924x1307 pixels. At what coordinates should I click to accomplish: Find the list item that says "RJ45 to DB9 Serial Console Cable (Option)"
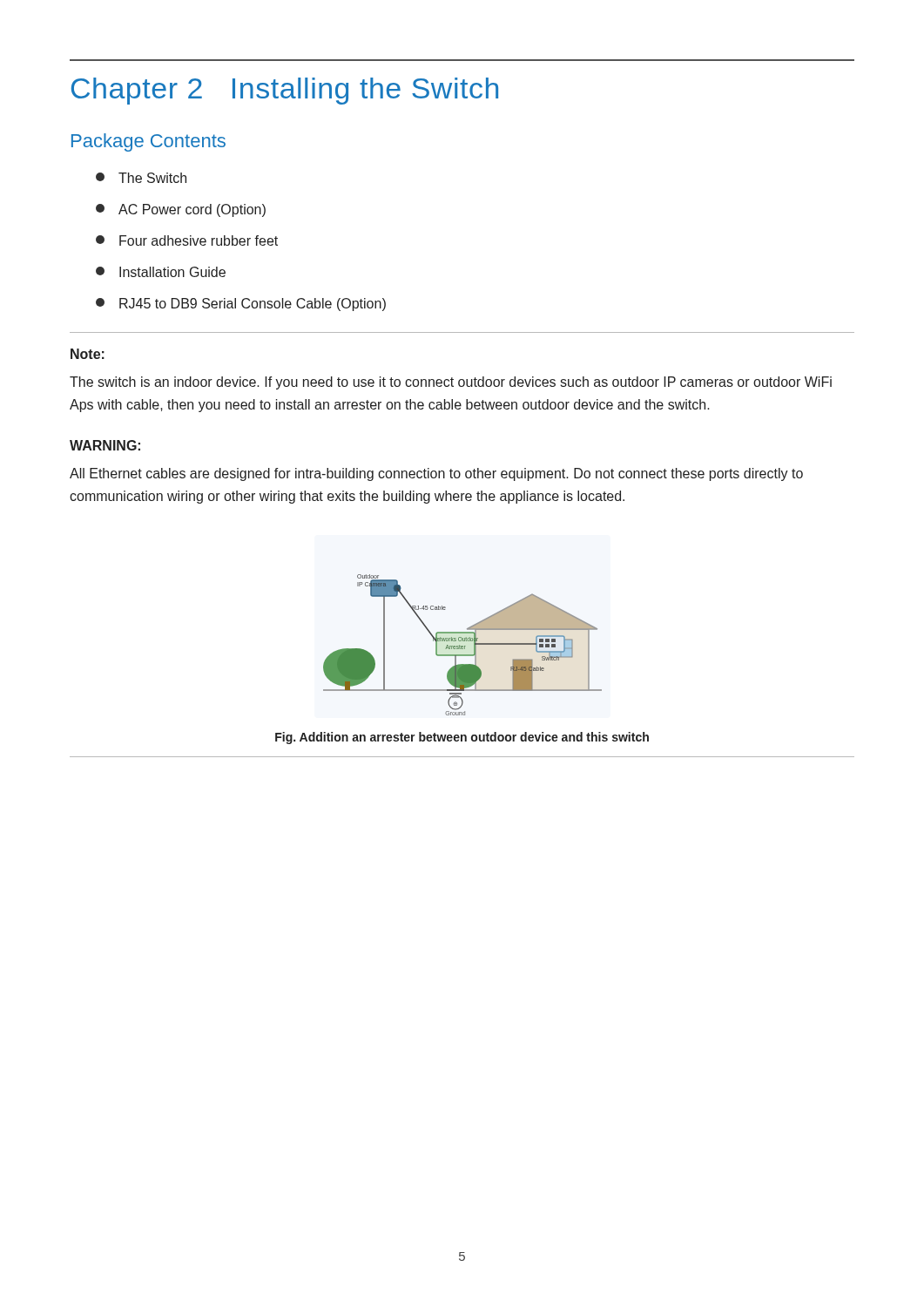[241, 304]
